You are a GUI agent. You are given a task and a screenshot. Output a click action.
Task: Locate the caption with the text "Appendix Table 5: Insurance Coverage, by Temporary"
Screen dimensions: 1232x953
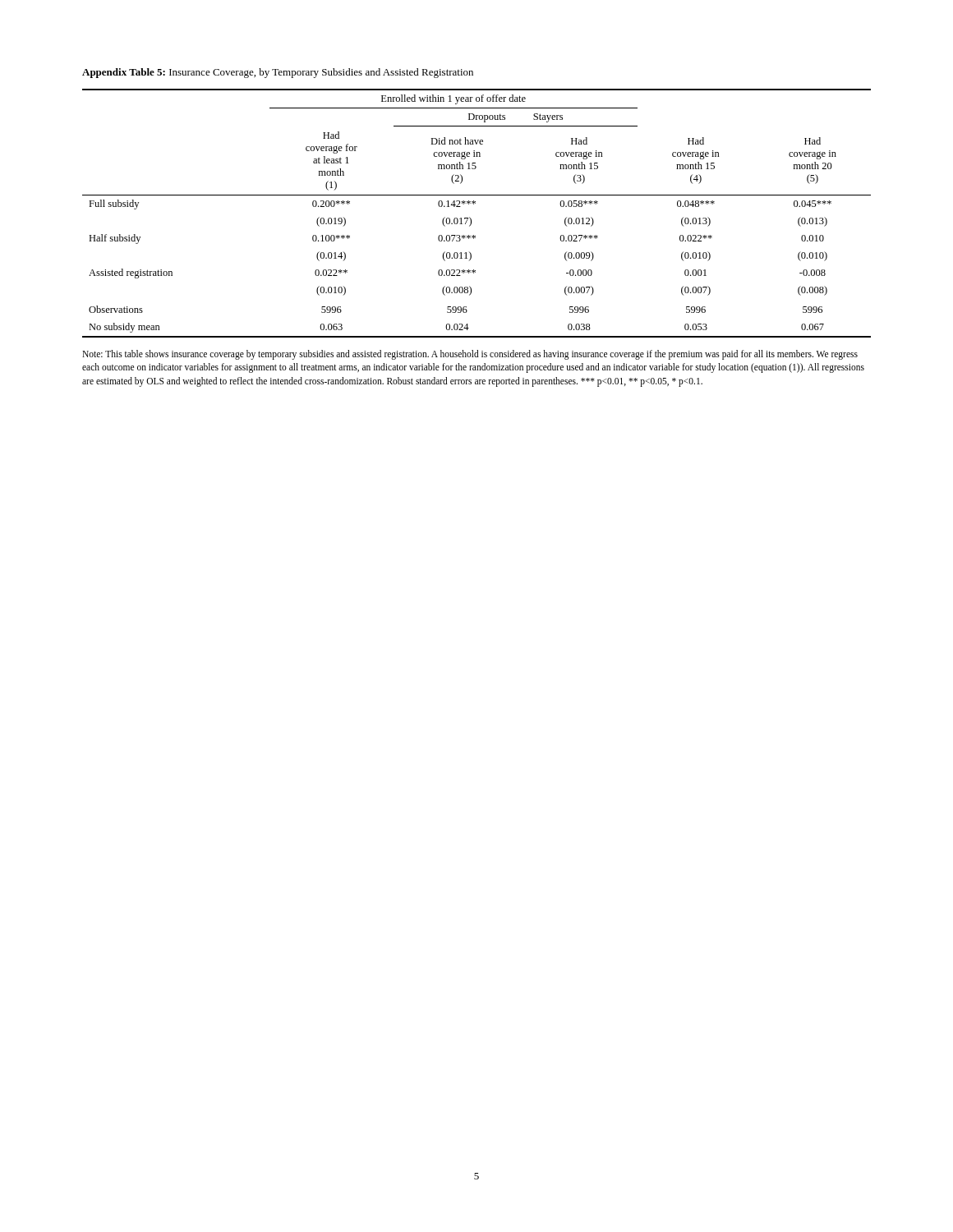pos(278,72)
